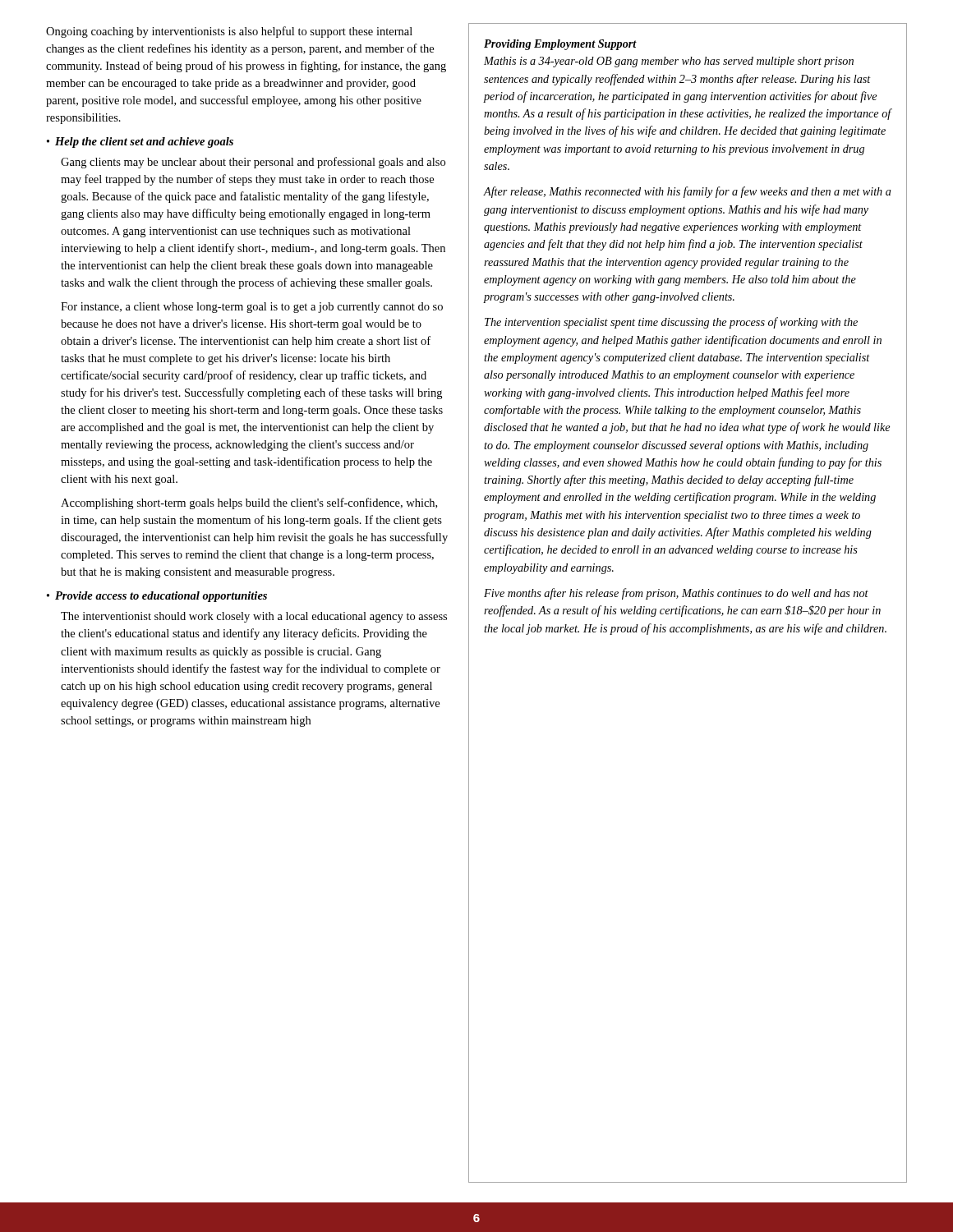953x1232 pixels.
Task: Find the text block starting "Ongoing coaching by interventionists is also"
Action: 247,75
